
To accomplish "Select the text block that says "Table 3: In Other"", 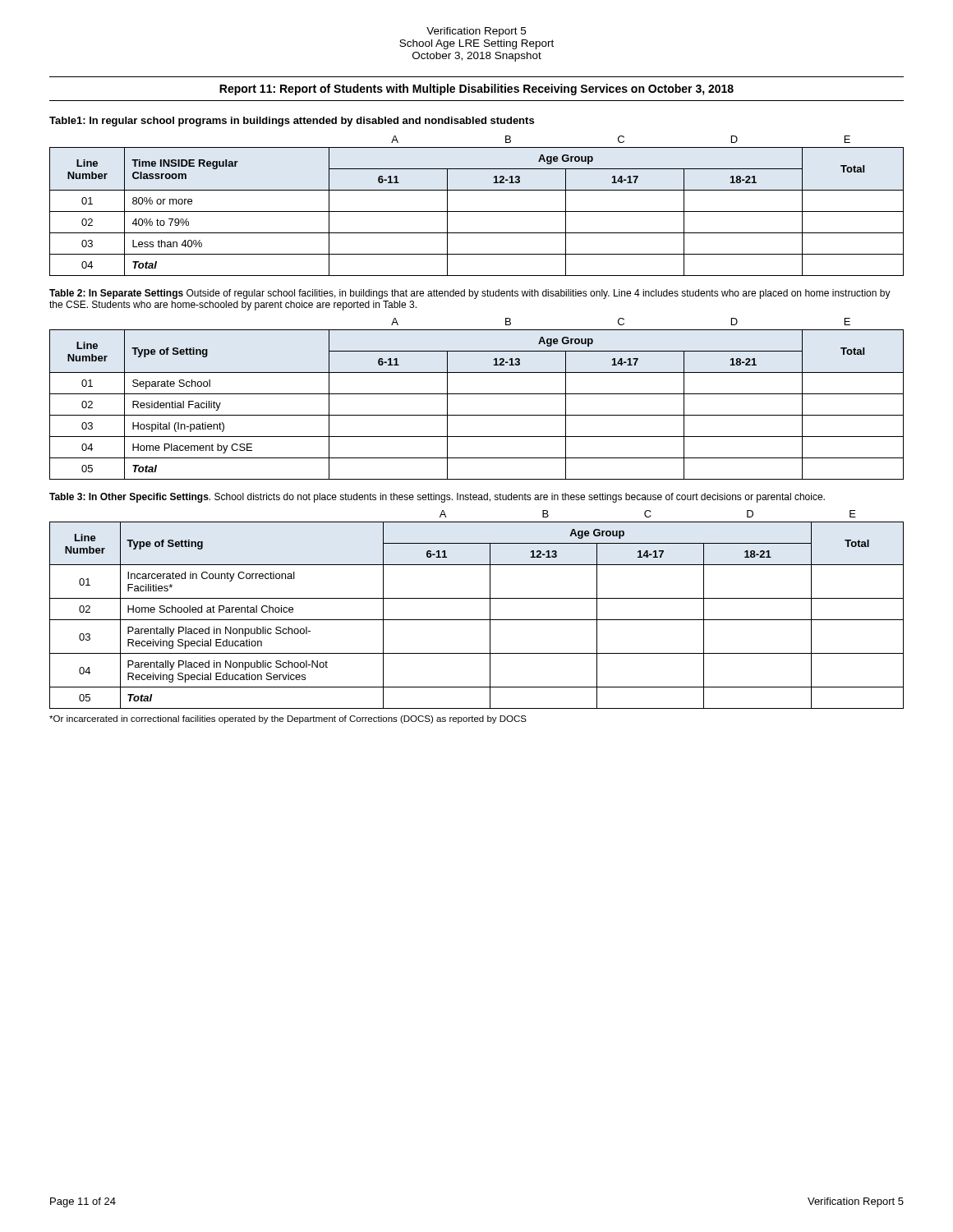I will 437,497.
